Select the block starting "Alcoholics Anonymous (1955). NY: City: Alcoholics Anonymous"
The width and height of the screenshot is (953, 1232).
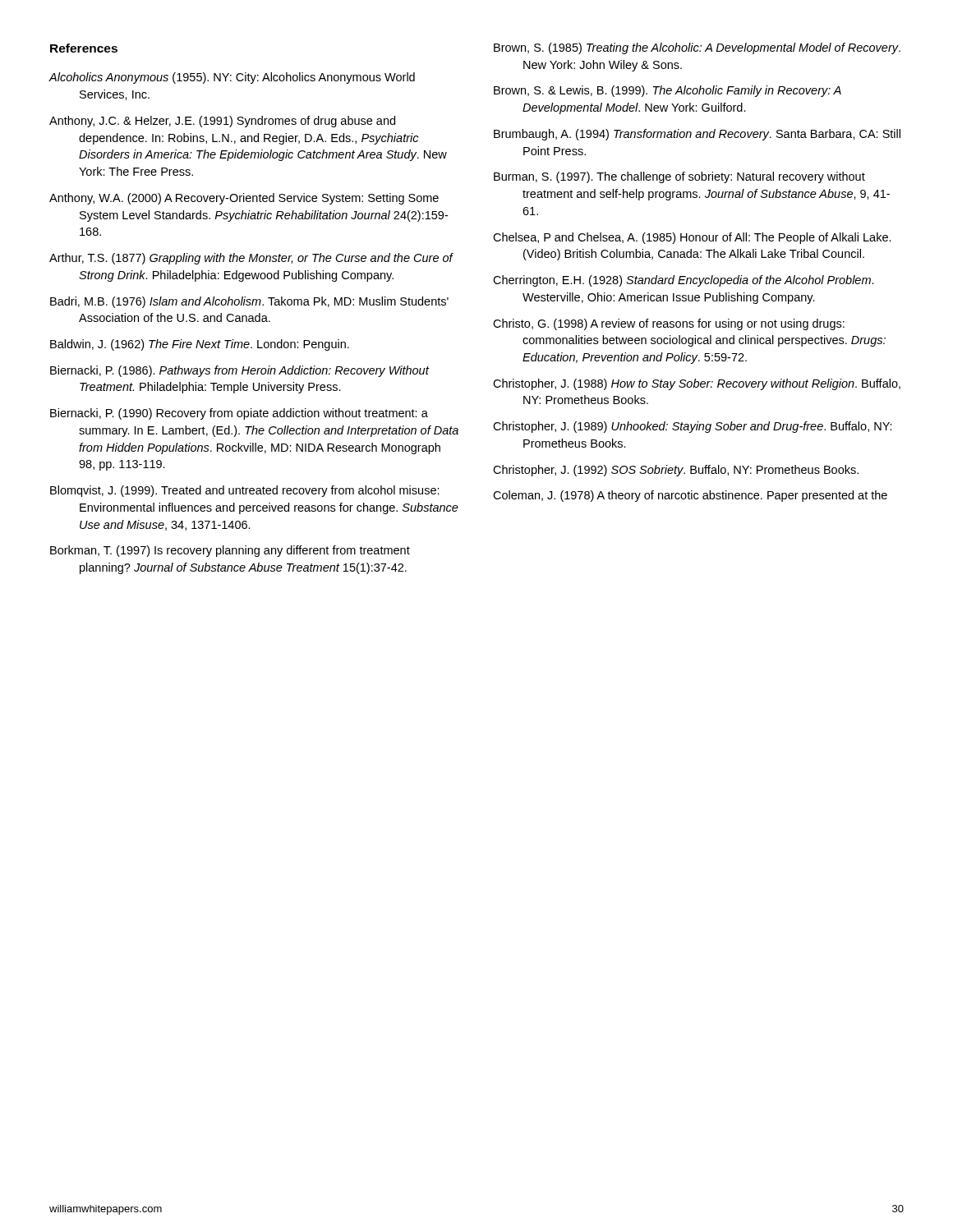(x=232, y=86)
